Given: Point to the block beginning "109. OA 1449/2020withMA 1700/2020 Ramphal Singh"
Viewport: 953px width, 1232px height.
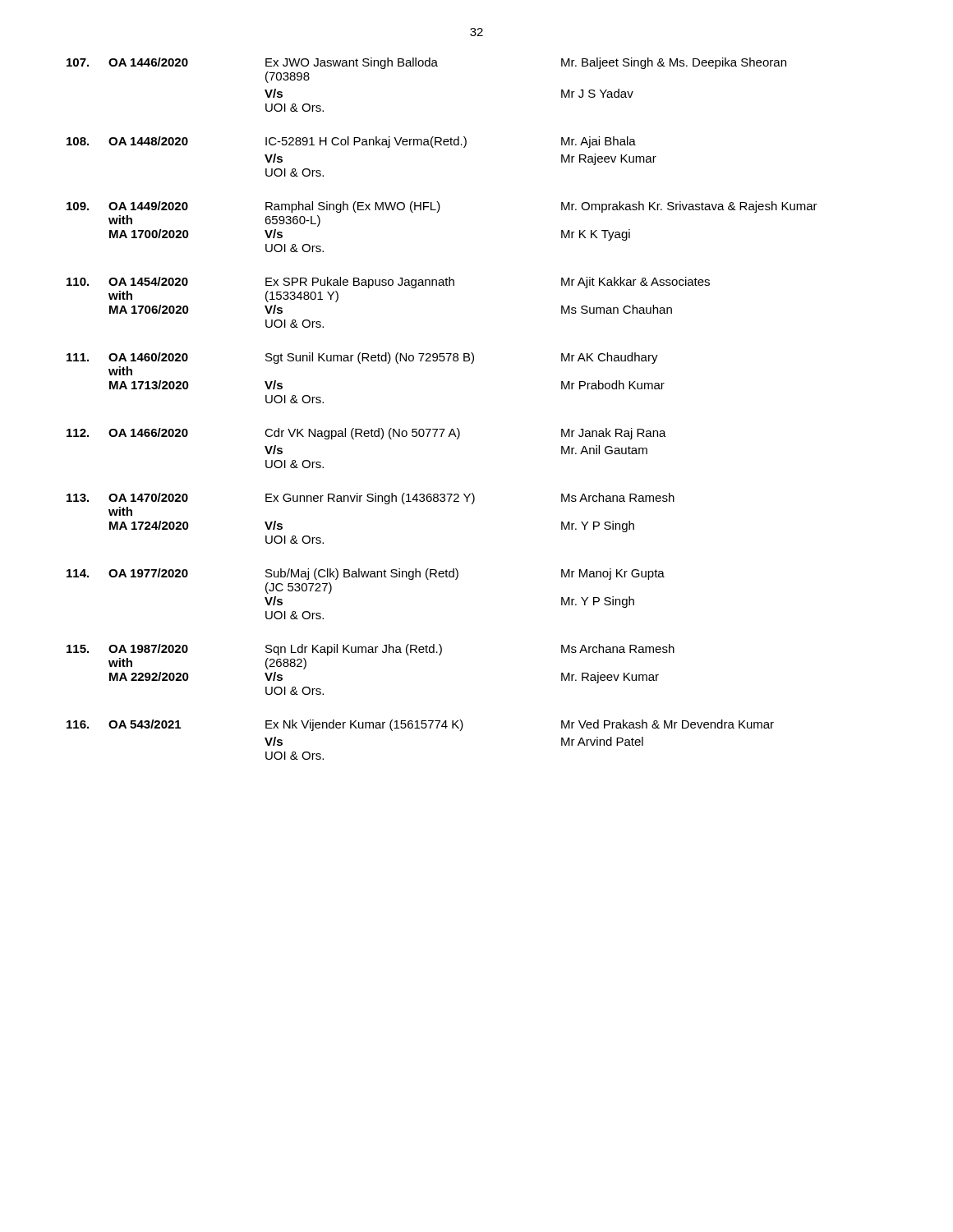Looking at the screenshot, I should [442, 207].
